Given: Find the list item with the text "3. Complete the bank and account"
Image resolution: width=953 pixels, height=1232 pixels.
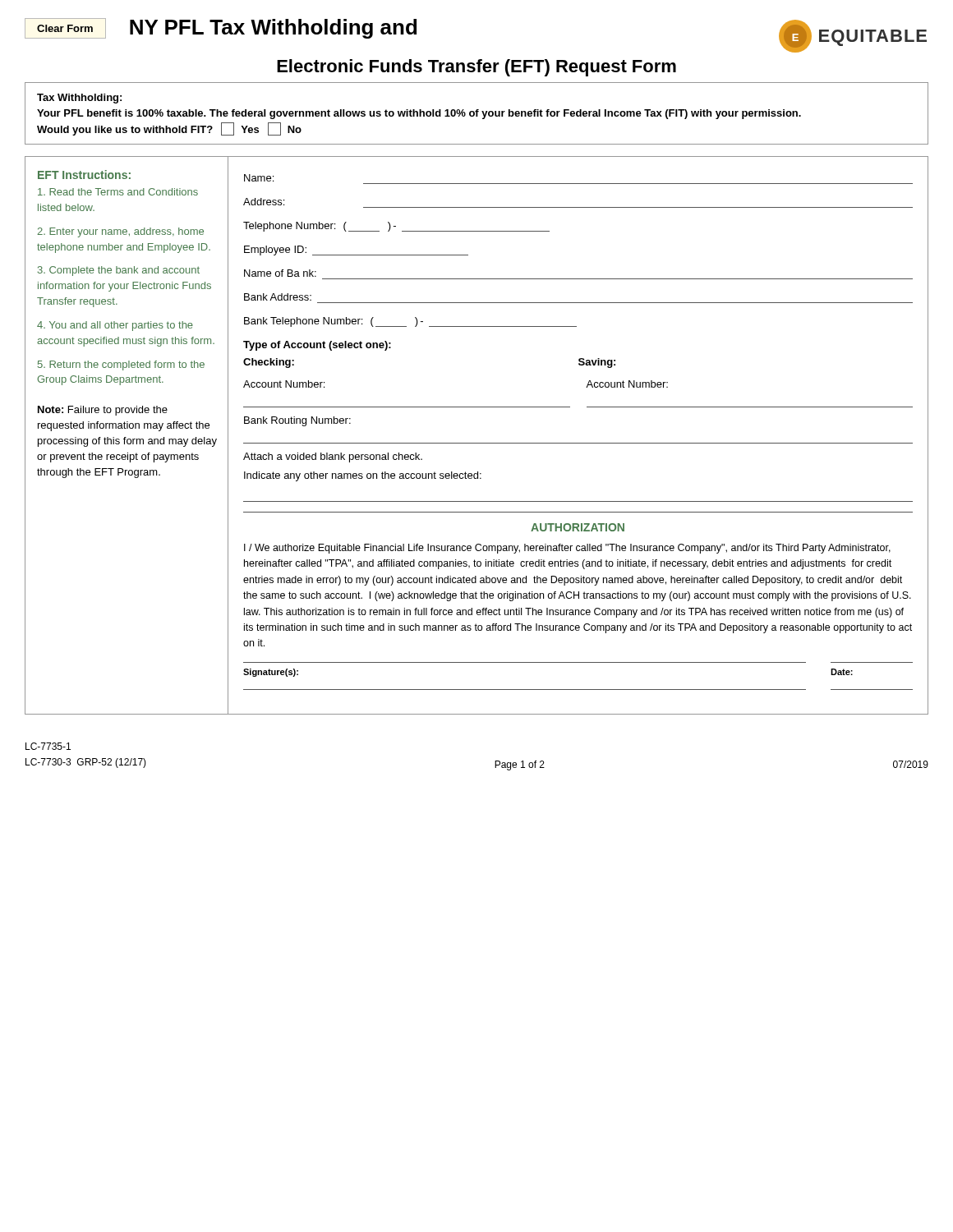Looking at the screenshot, I should [x=124, y=286].
